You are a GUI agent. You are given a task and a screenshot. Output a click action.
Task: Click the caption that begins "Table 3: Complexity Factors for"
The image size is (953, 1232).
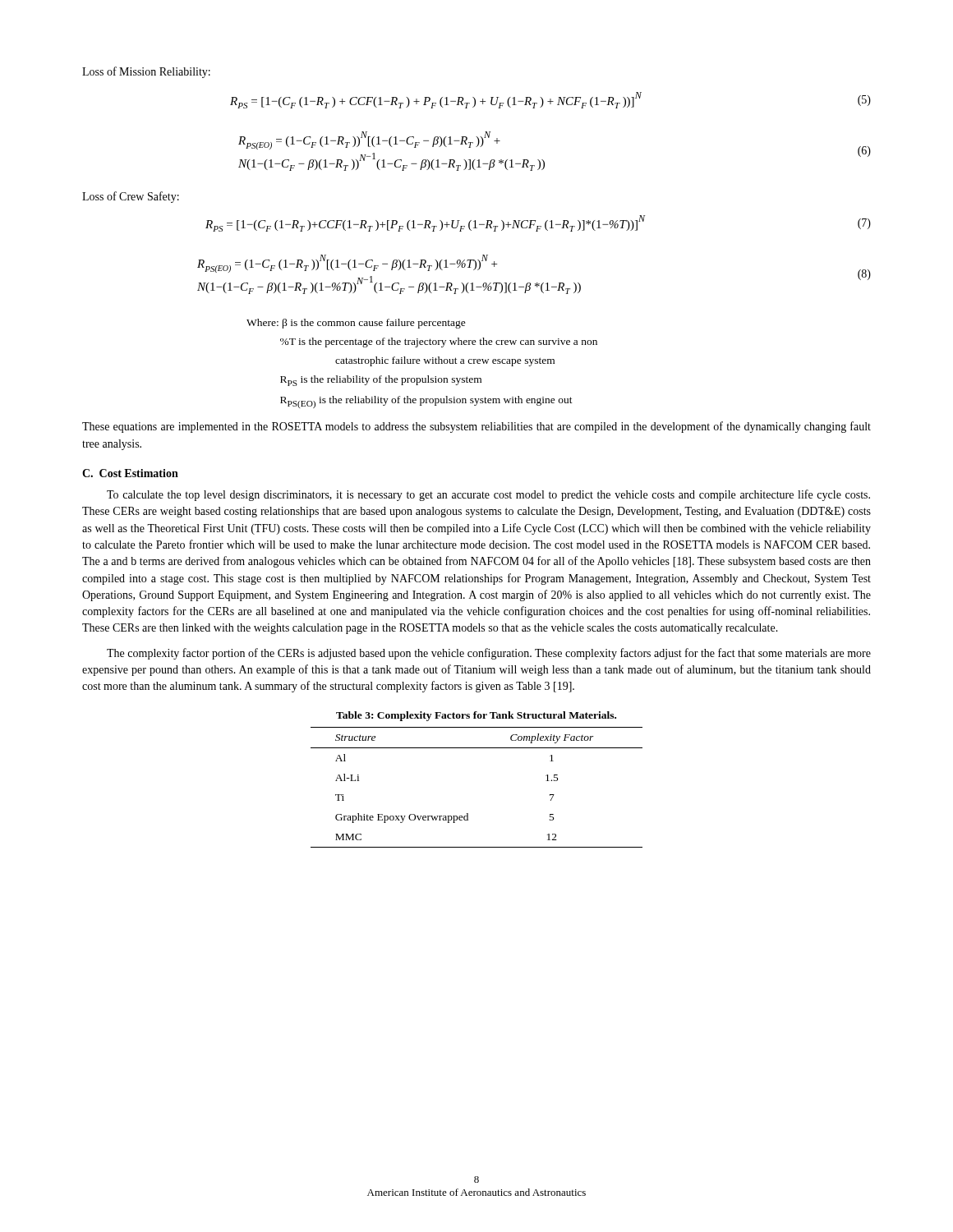point(476,715)
